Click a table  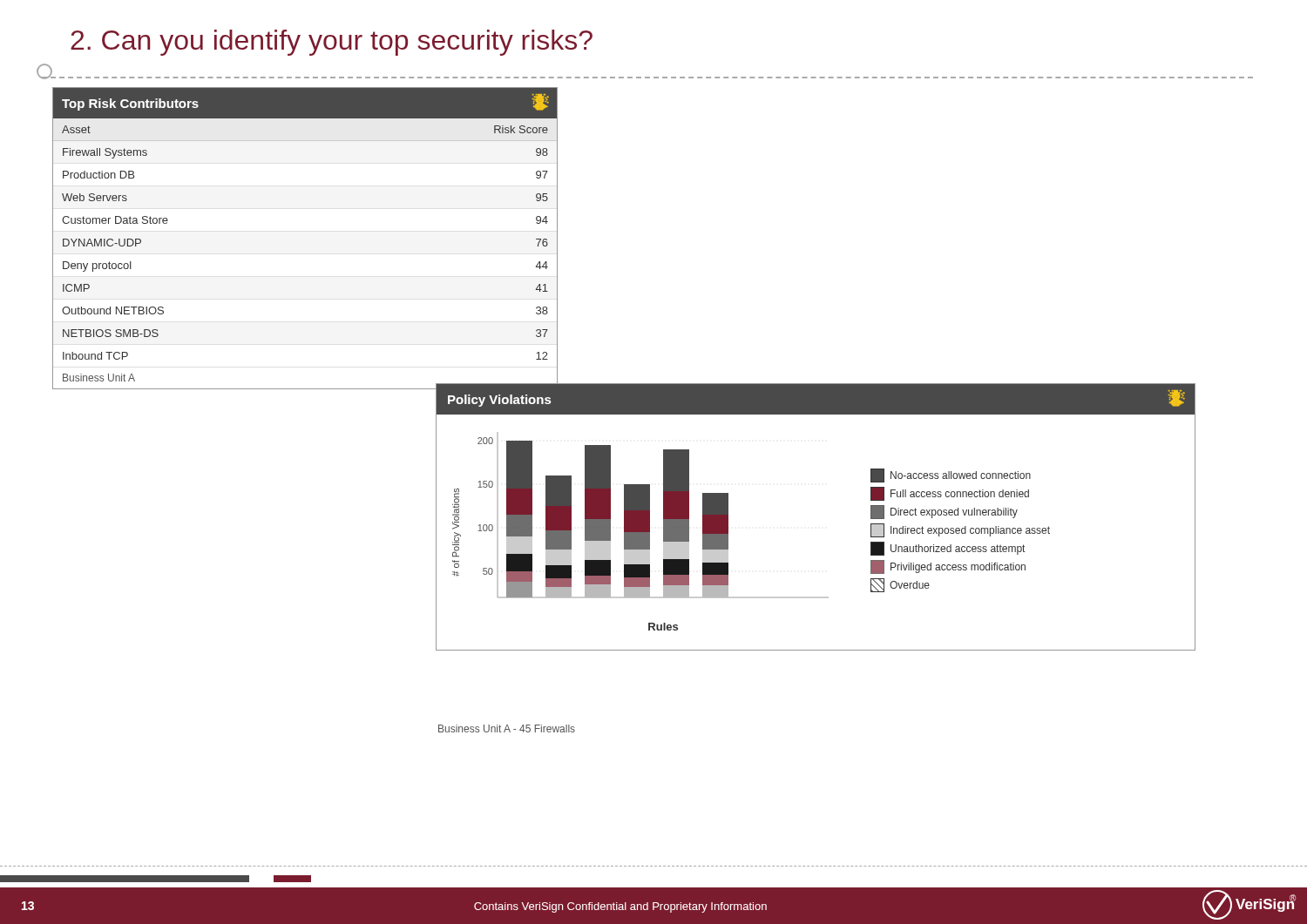(x=305, y=238)
